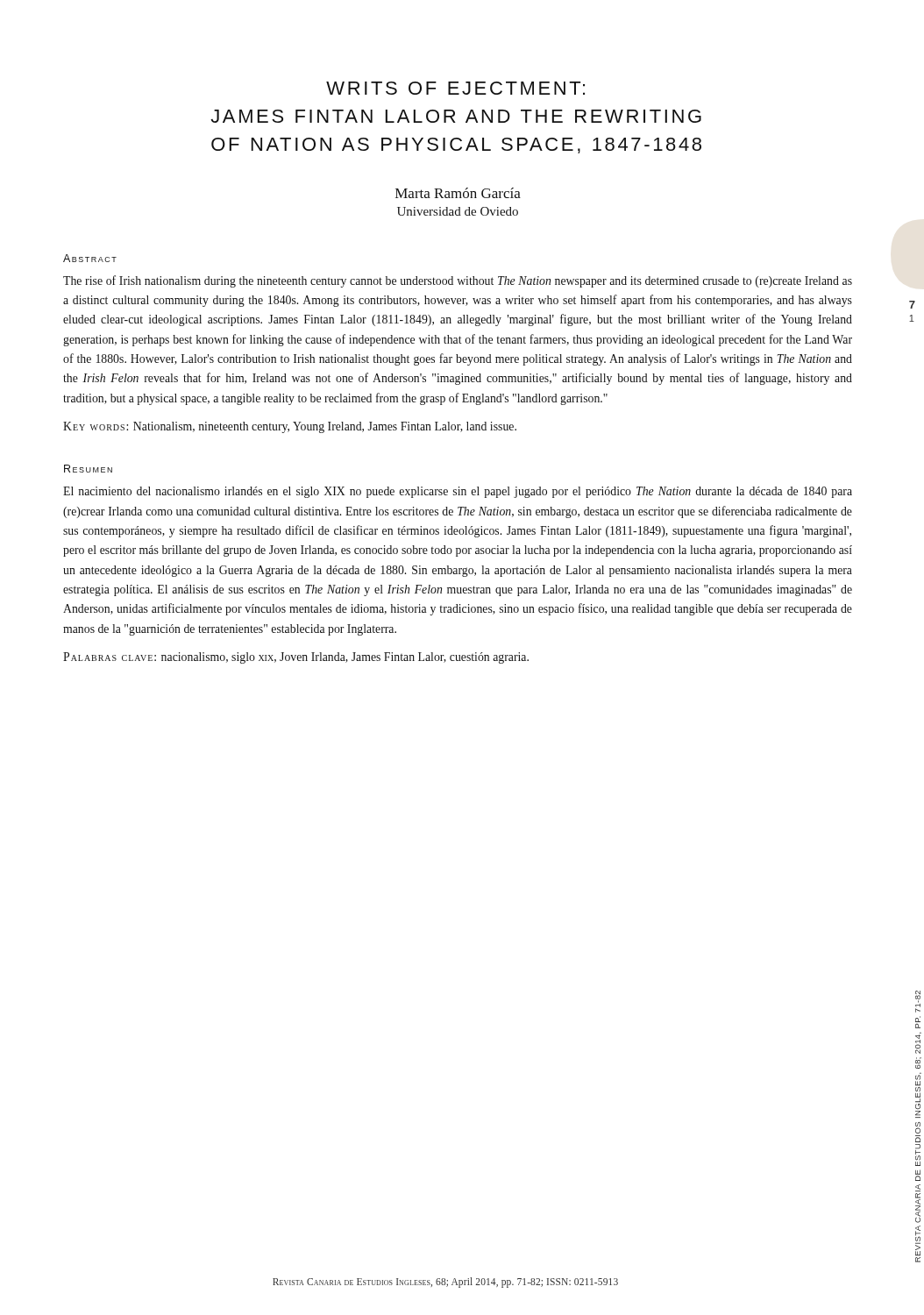Navigate to the passage starting "Palabras clave: nacionalismo, siglo xix, Joven"
This screenshot has width=924, height=1315.
pyautogui.click(x=296, y=657)
